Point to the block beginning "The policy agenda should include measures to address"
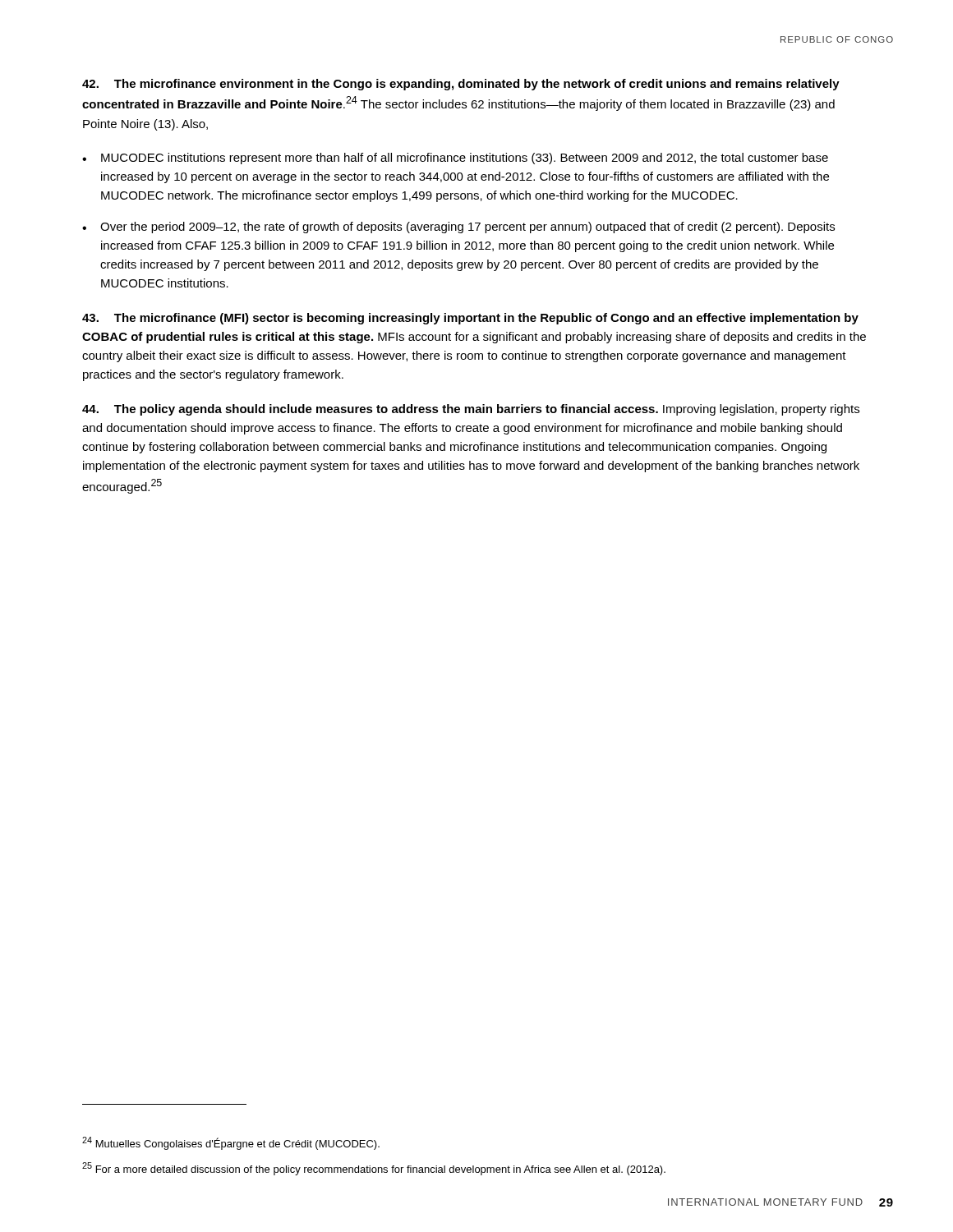This screenshot has height=1232, width=953. tap(471, 447)
